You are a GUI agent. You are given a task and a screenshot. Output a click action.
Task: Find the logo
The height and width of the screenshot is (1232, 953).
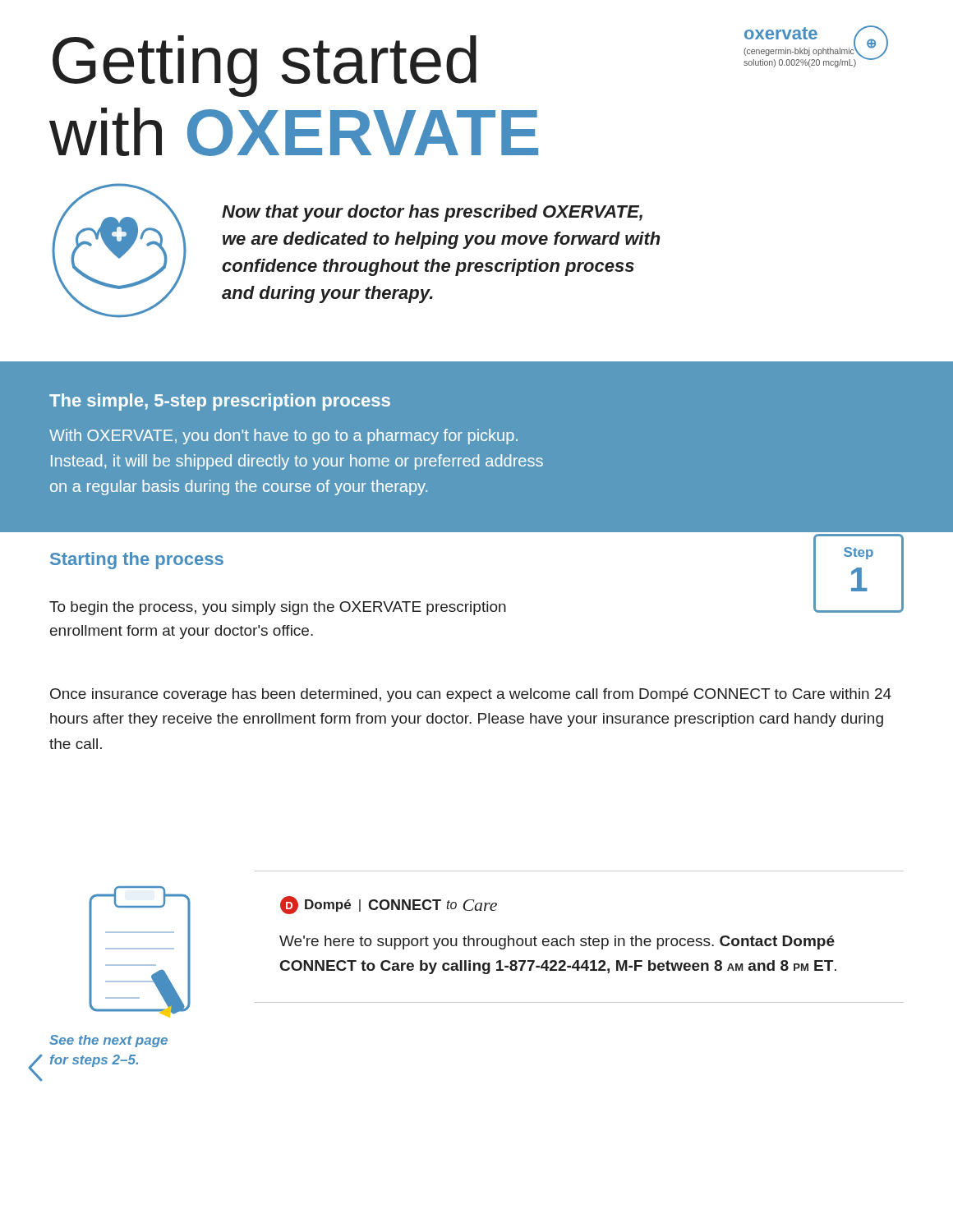coord(822,57)
